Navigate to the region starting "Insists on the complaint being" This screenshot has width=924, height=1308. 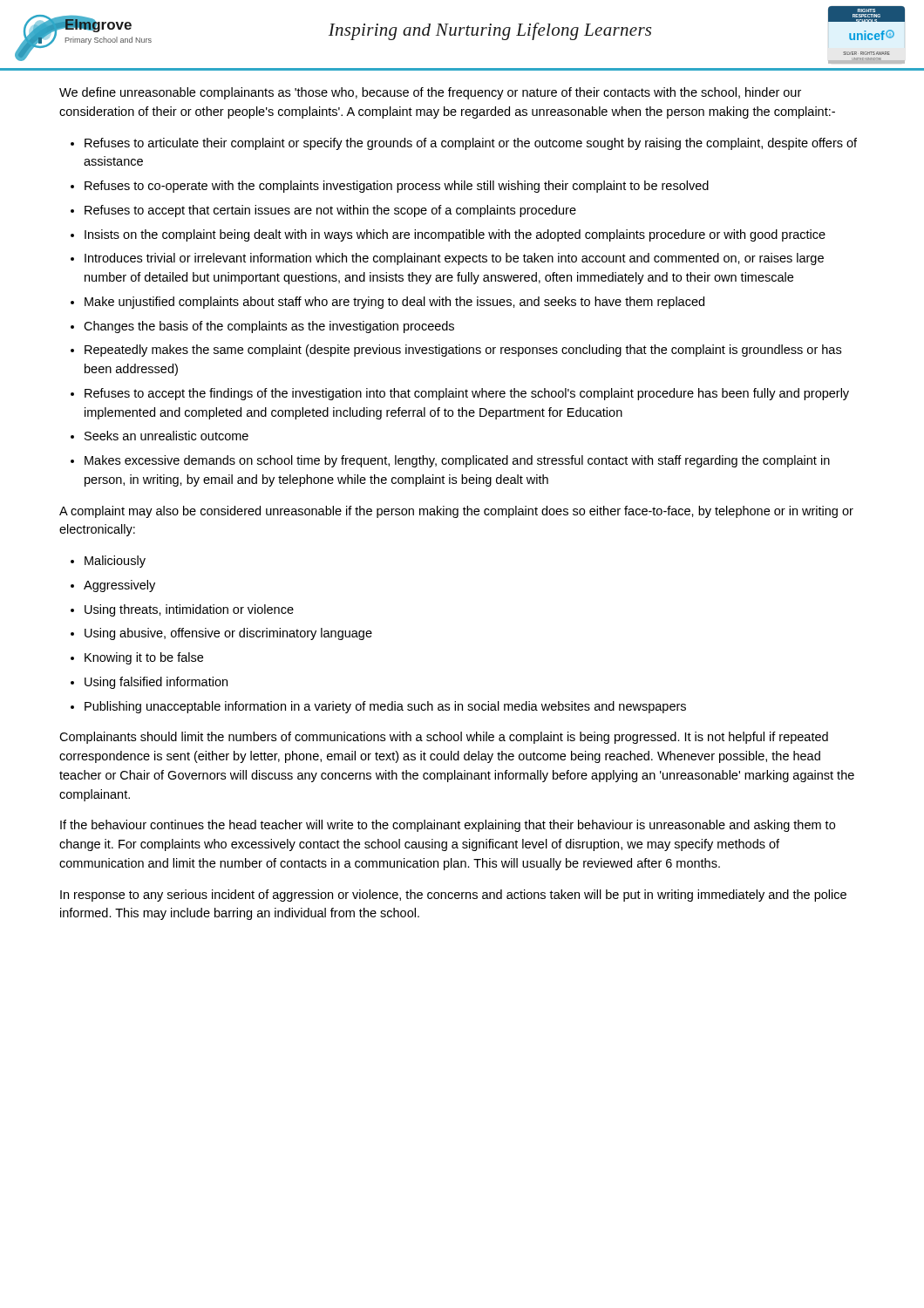tap(455, 234)
